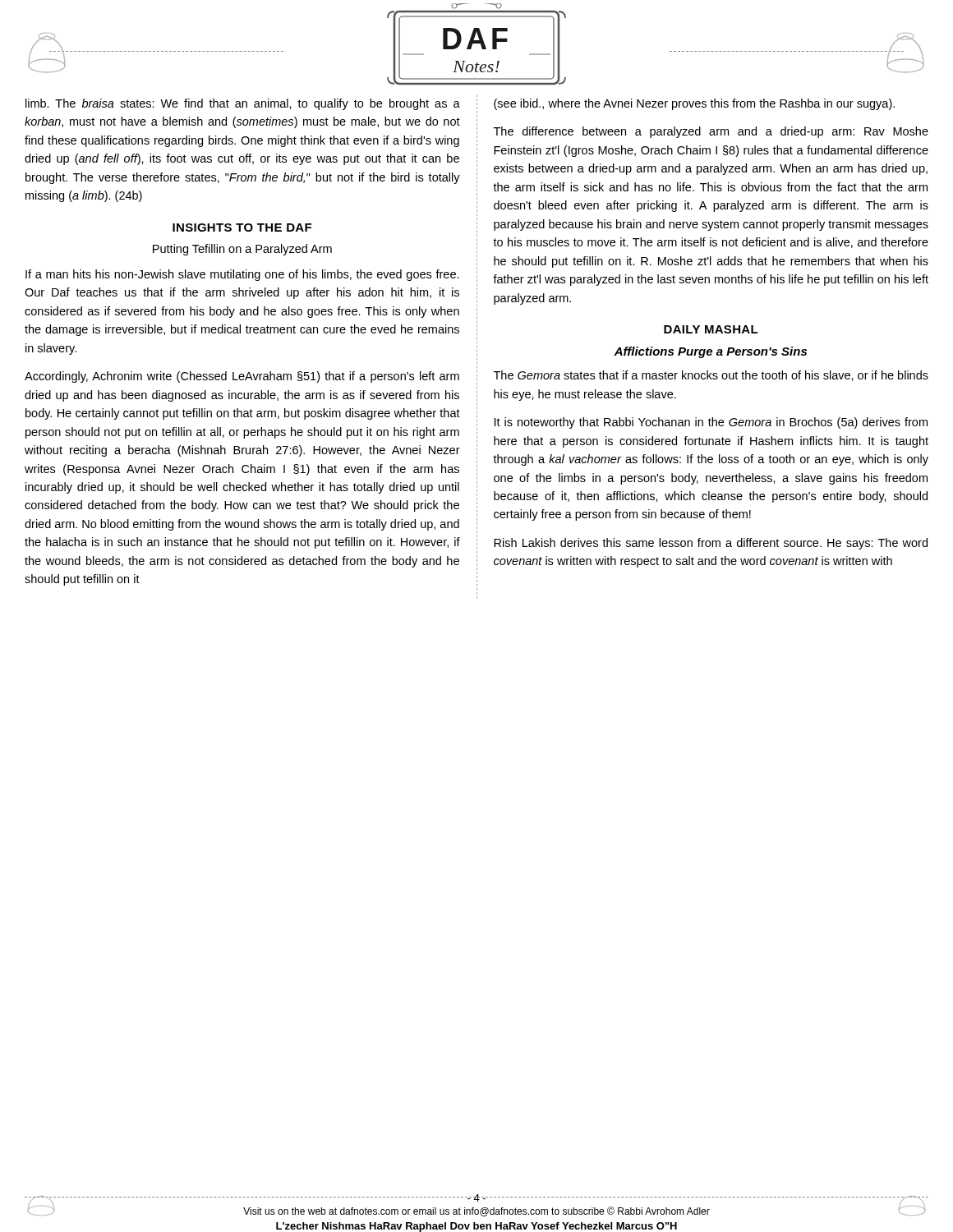Navigate to the element starting "Accordingly, Achronim write (Chessed LeAvraham §51) that if"
The height and width of the screenshot is (1232, 953).
pos(242,478)
